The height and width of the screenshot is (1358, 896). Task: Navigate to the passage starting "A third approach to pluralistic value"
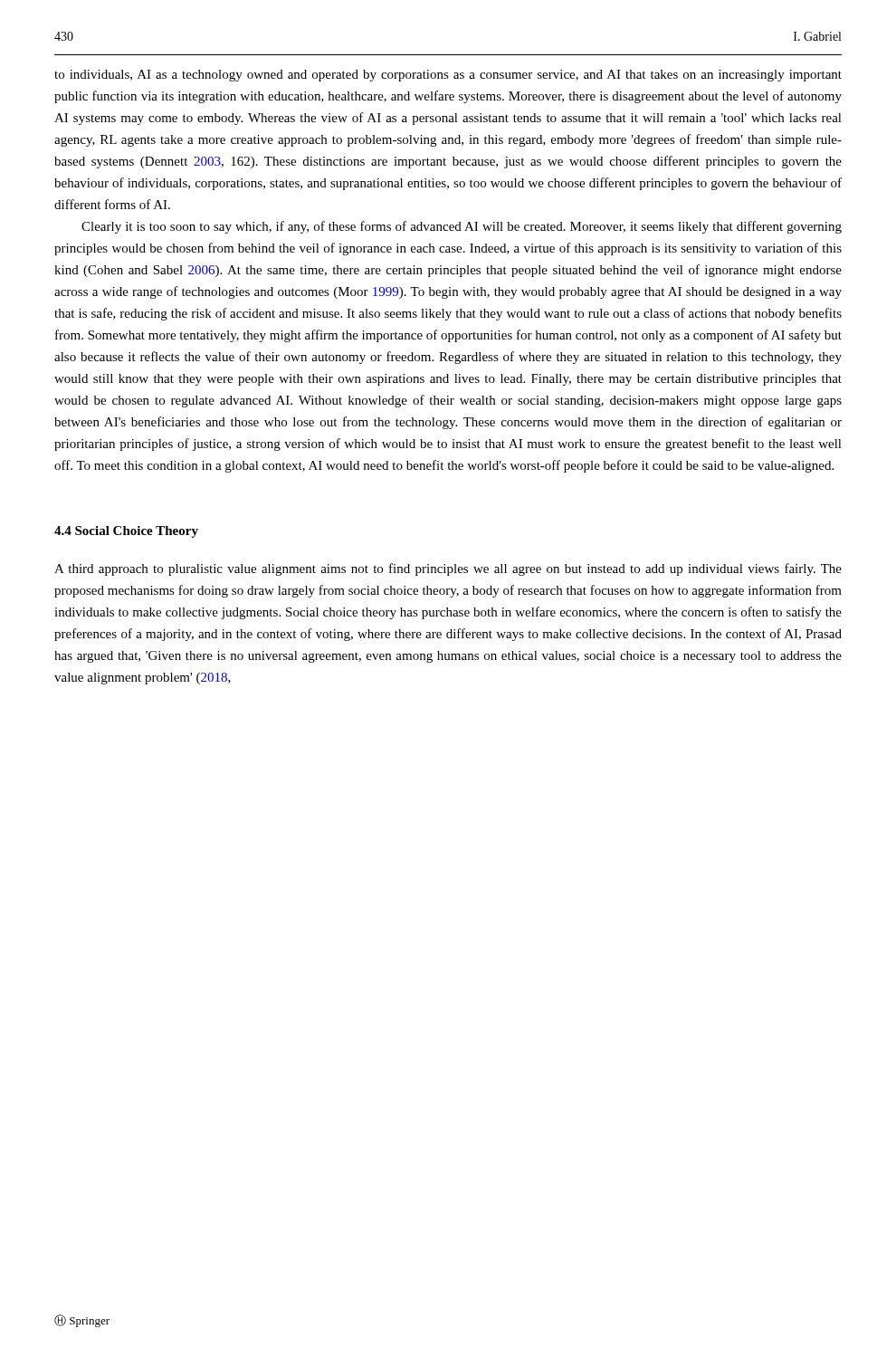pyautogui.click(x=448, y=623)
